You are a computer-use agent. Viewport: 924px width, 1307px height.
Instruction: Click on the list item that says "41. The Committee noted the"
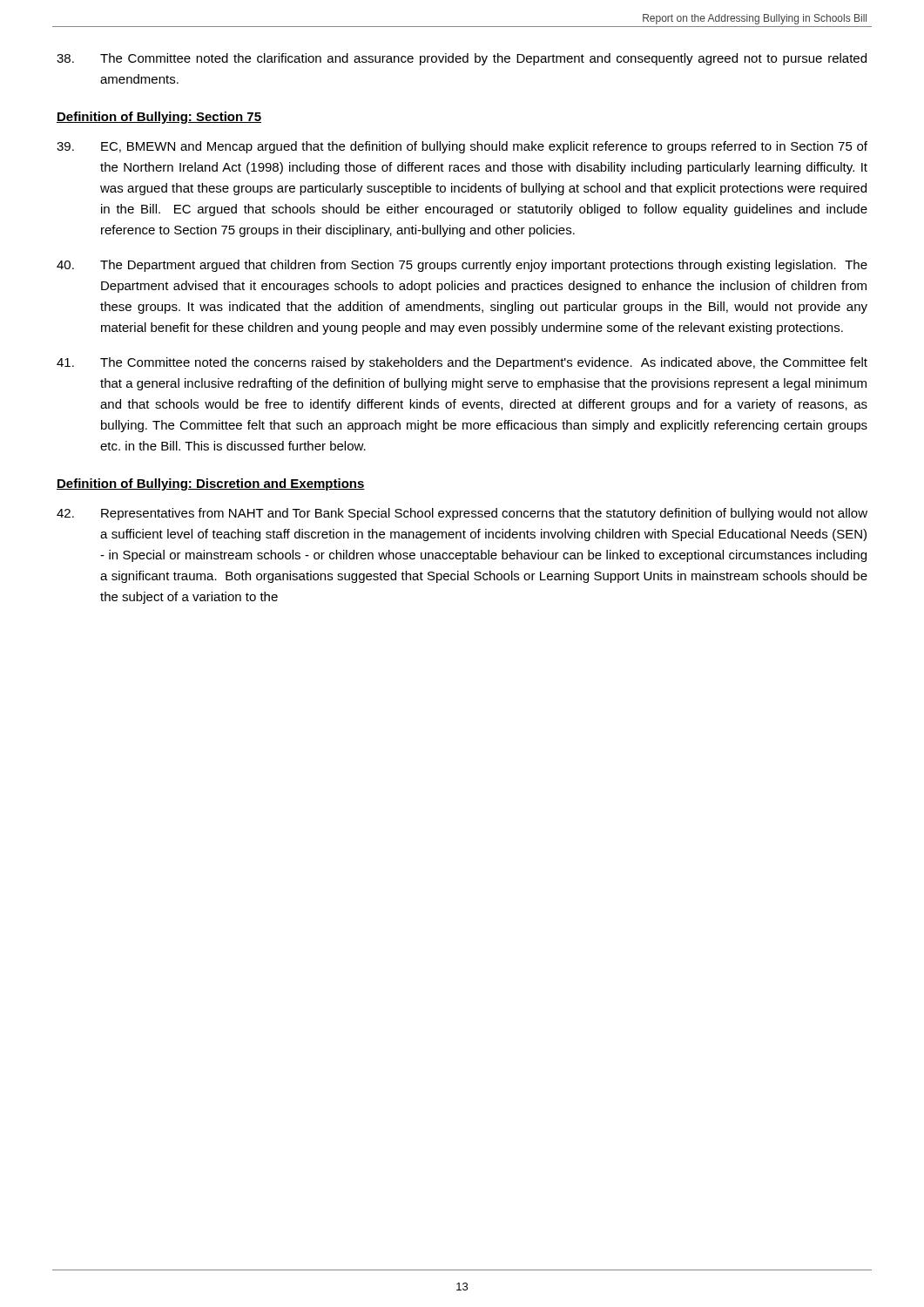point(462,404)
